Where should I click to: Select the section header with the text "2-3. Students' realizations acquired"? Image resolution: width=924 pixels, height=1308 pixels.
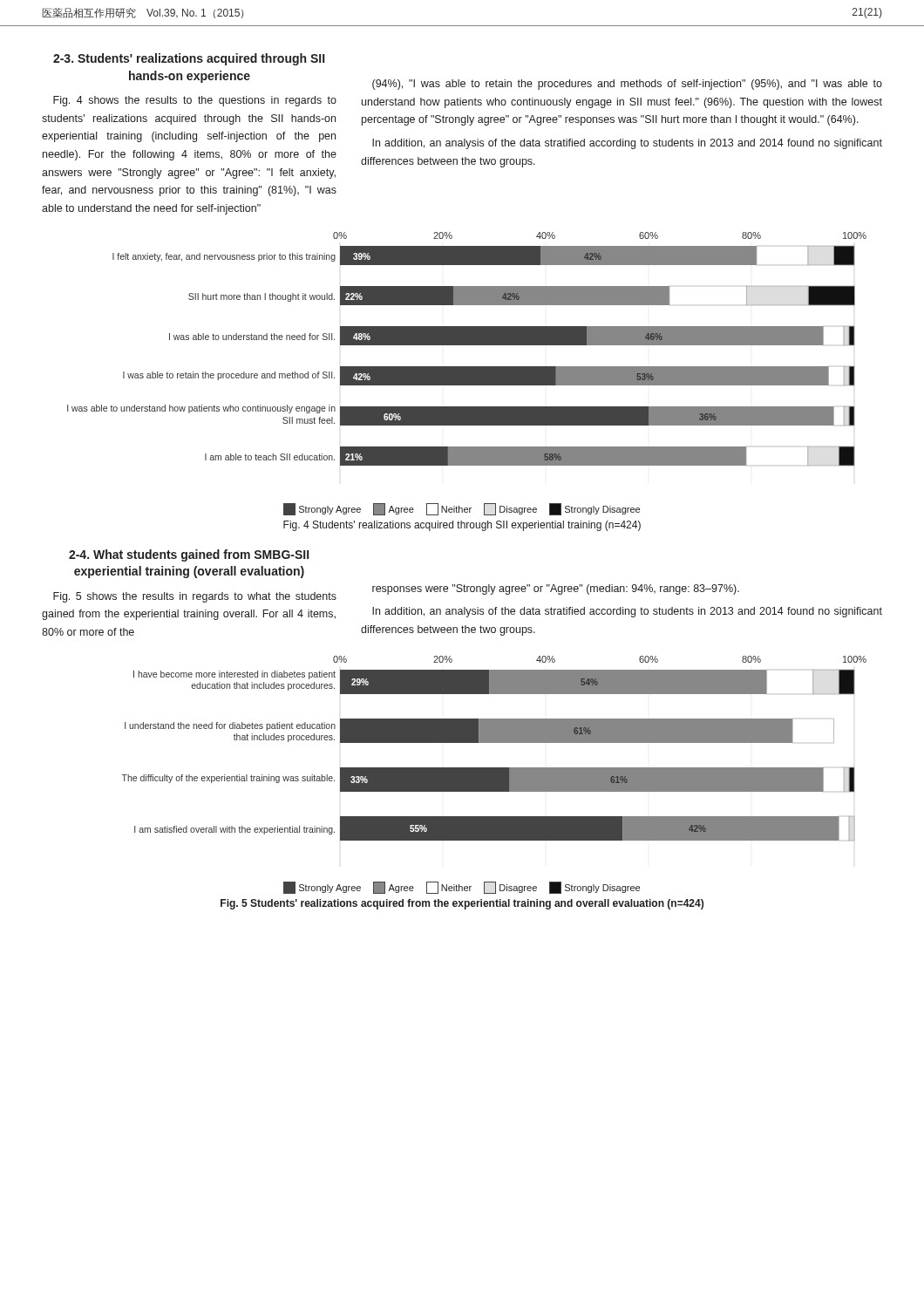pyautogui.click(x=189, y=67)
